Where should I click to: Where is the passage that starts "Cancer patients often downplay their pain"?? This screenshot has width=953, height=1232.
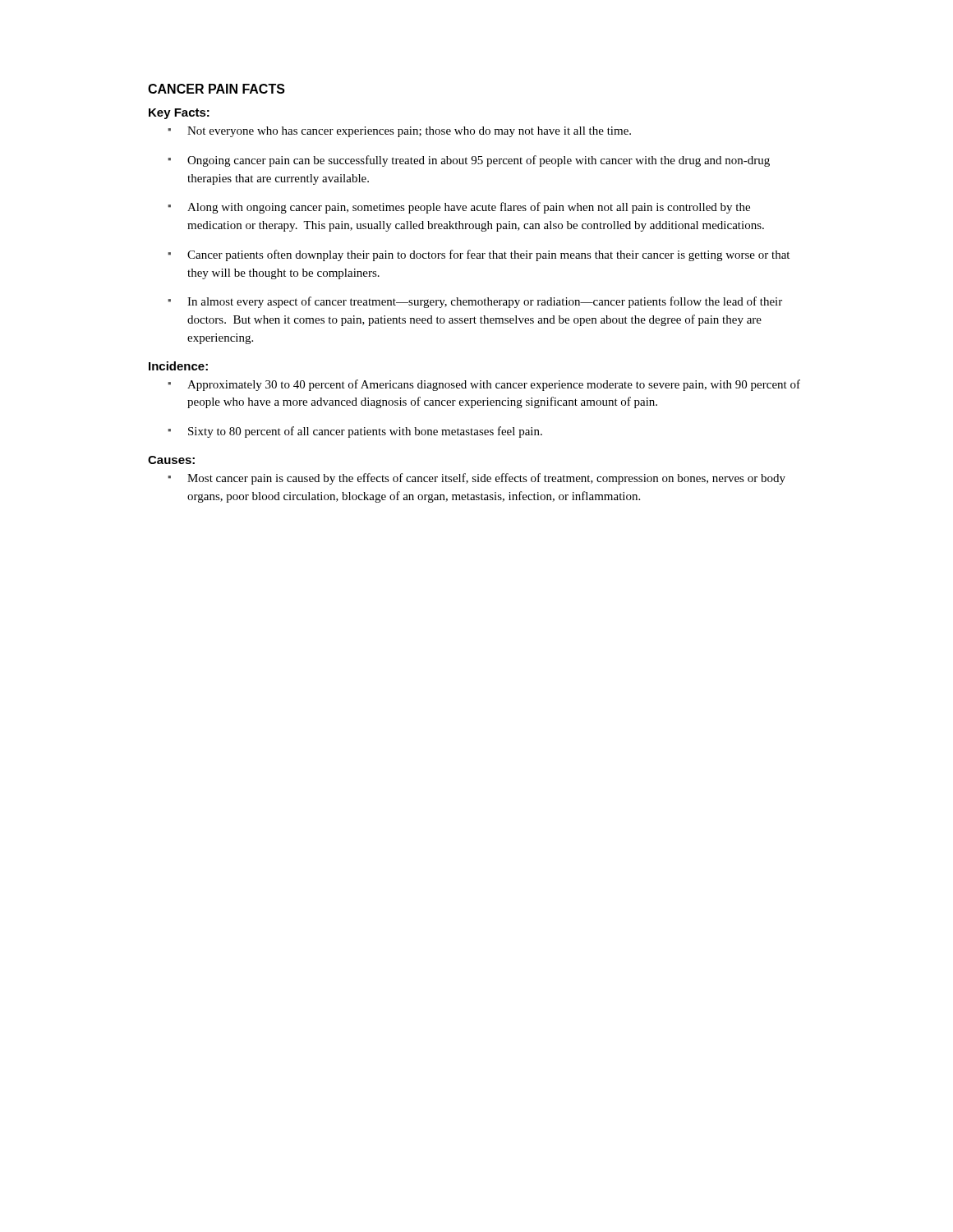coord(489,263)
